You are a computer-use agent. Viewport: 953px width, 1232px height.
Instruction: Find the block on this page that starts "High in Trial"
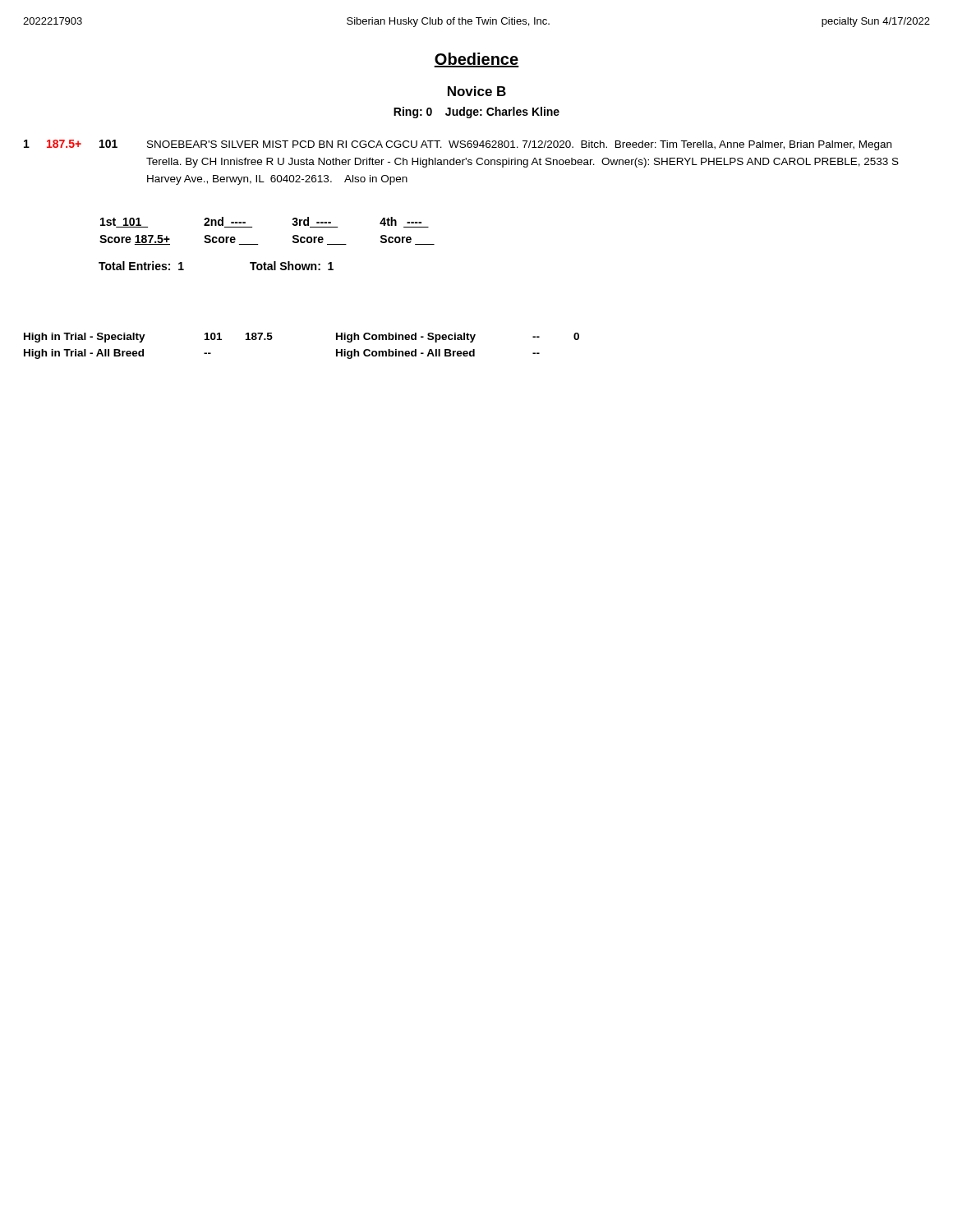[335, 346]
